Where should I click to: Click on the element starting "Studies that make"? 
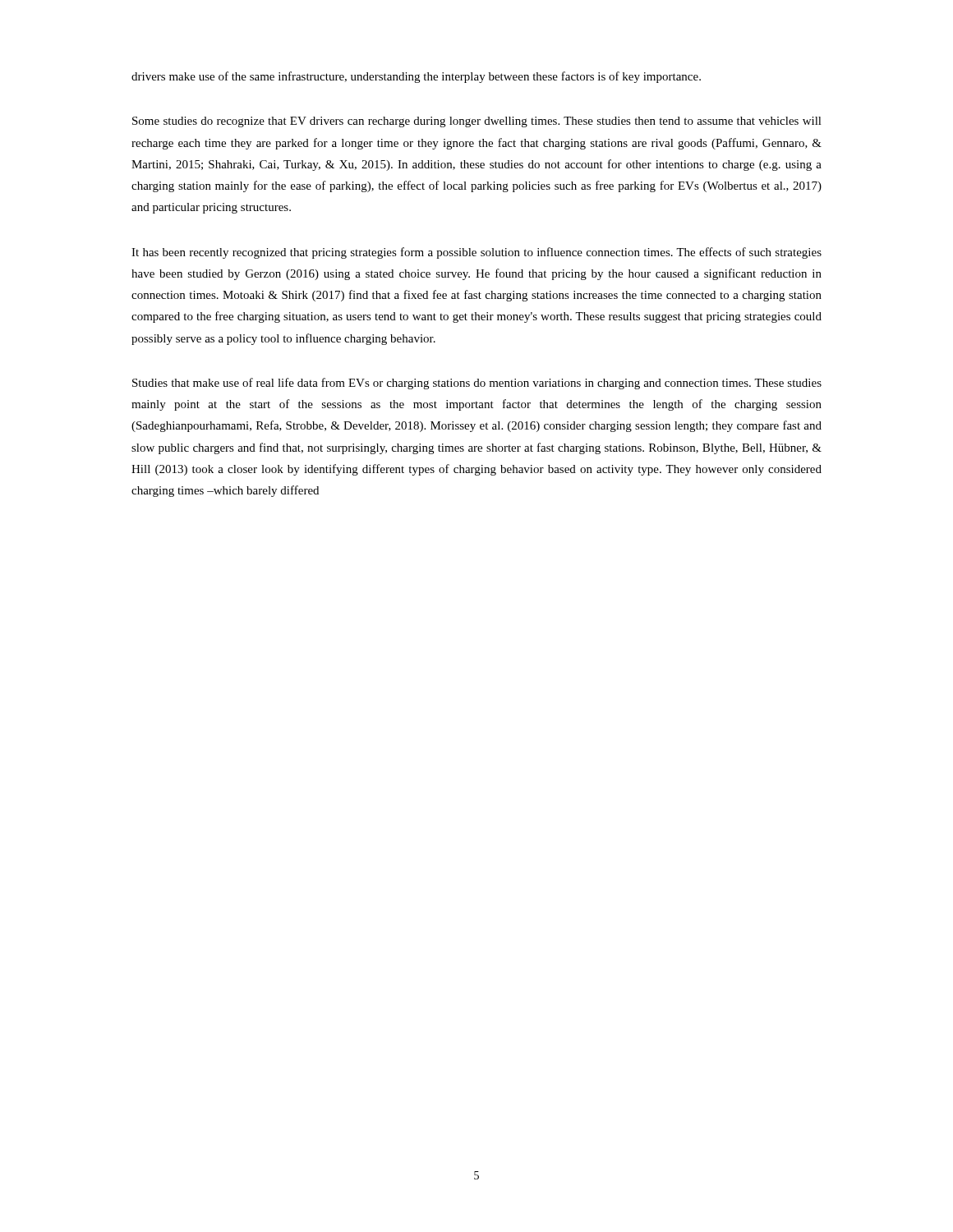(476, 436)
